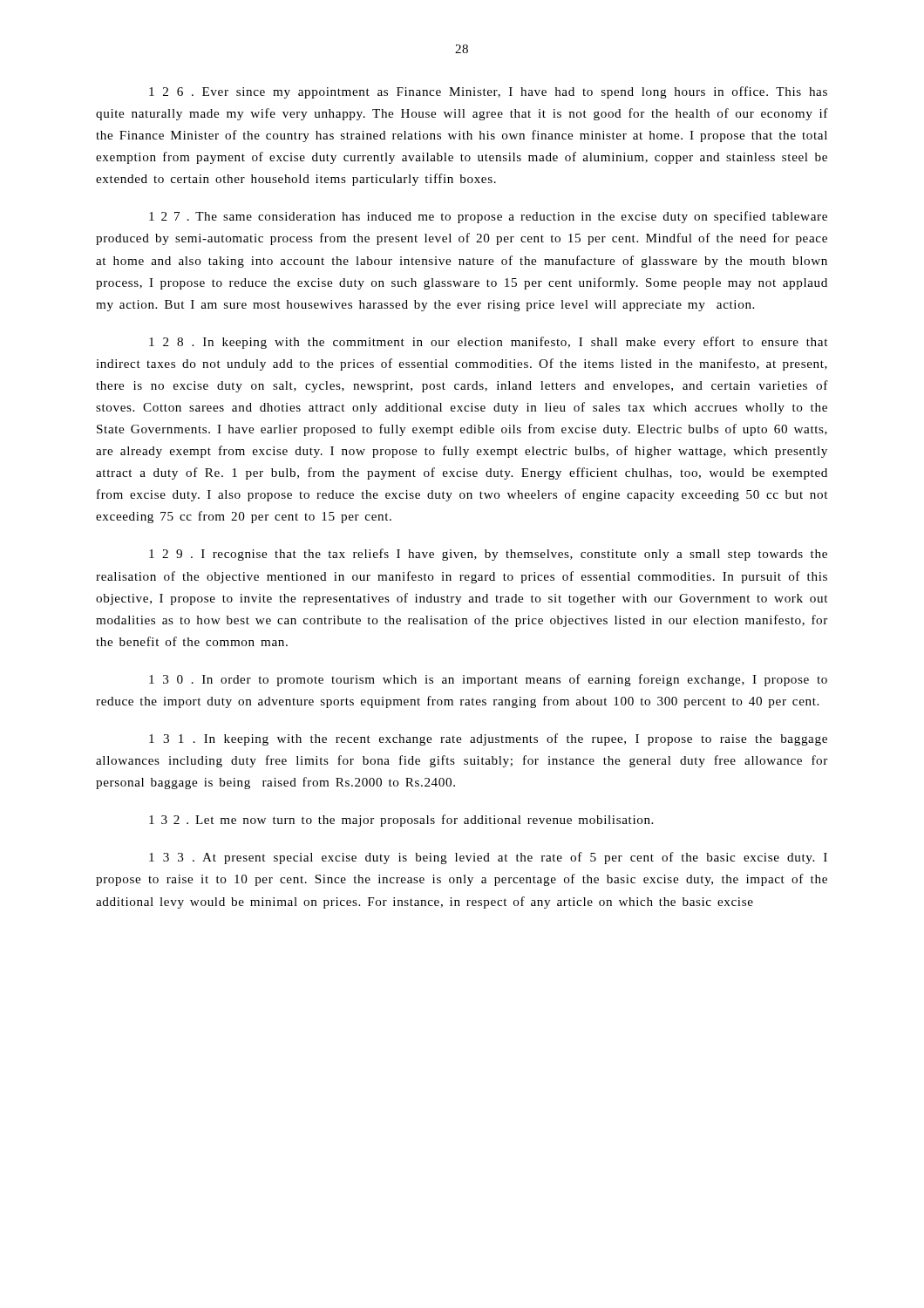Click on the text block starting "1 2 8 . In keeping with the"

[x=462, y=429]
